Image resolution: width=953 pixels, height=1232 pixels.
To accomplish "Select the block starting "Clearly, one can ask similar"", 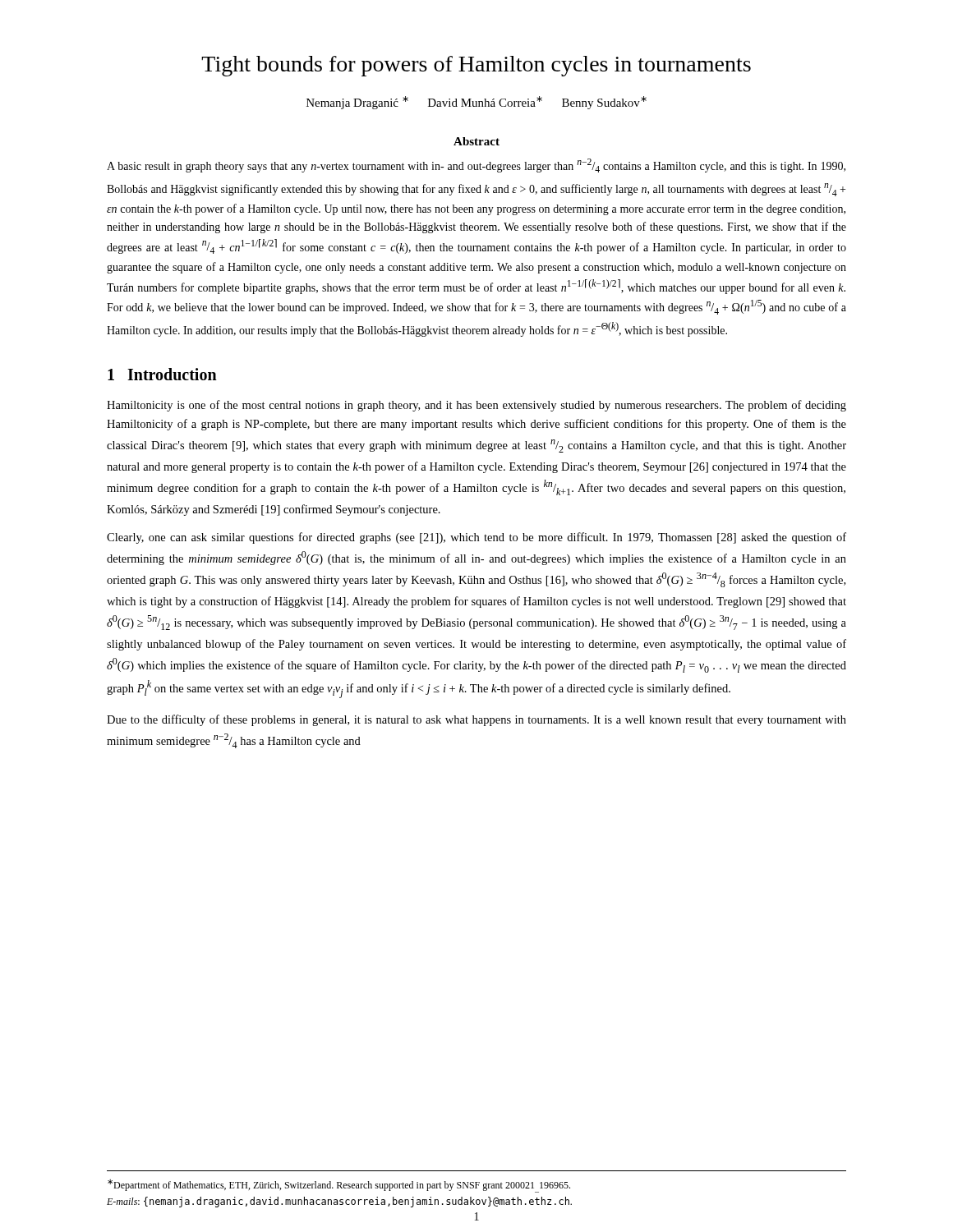I will pyautogui.click(x=476, y=615).
